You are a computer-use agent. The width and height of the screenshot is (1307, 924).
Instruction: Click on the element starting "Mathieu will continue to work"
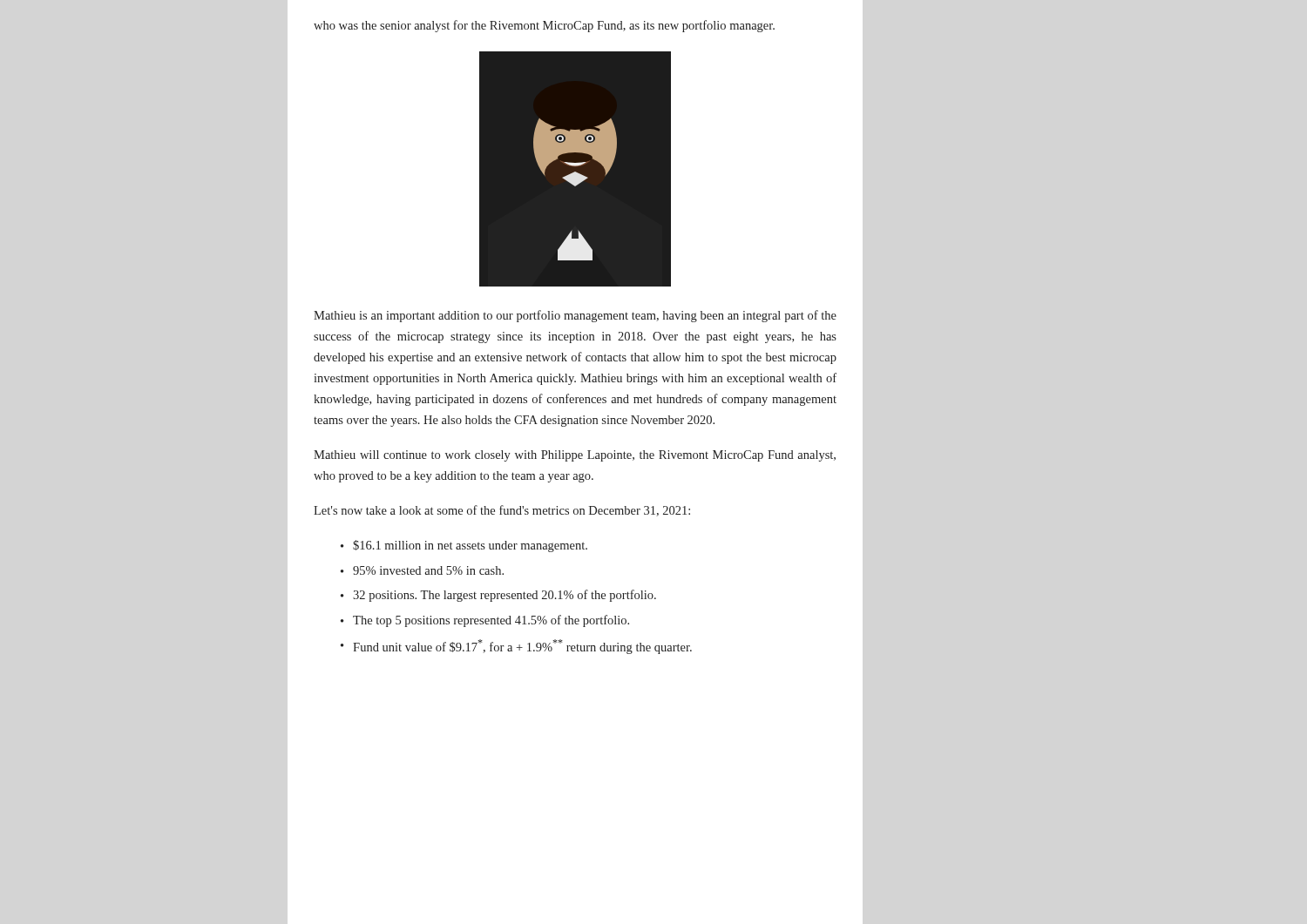(x=575, y=465)
